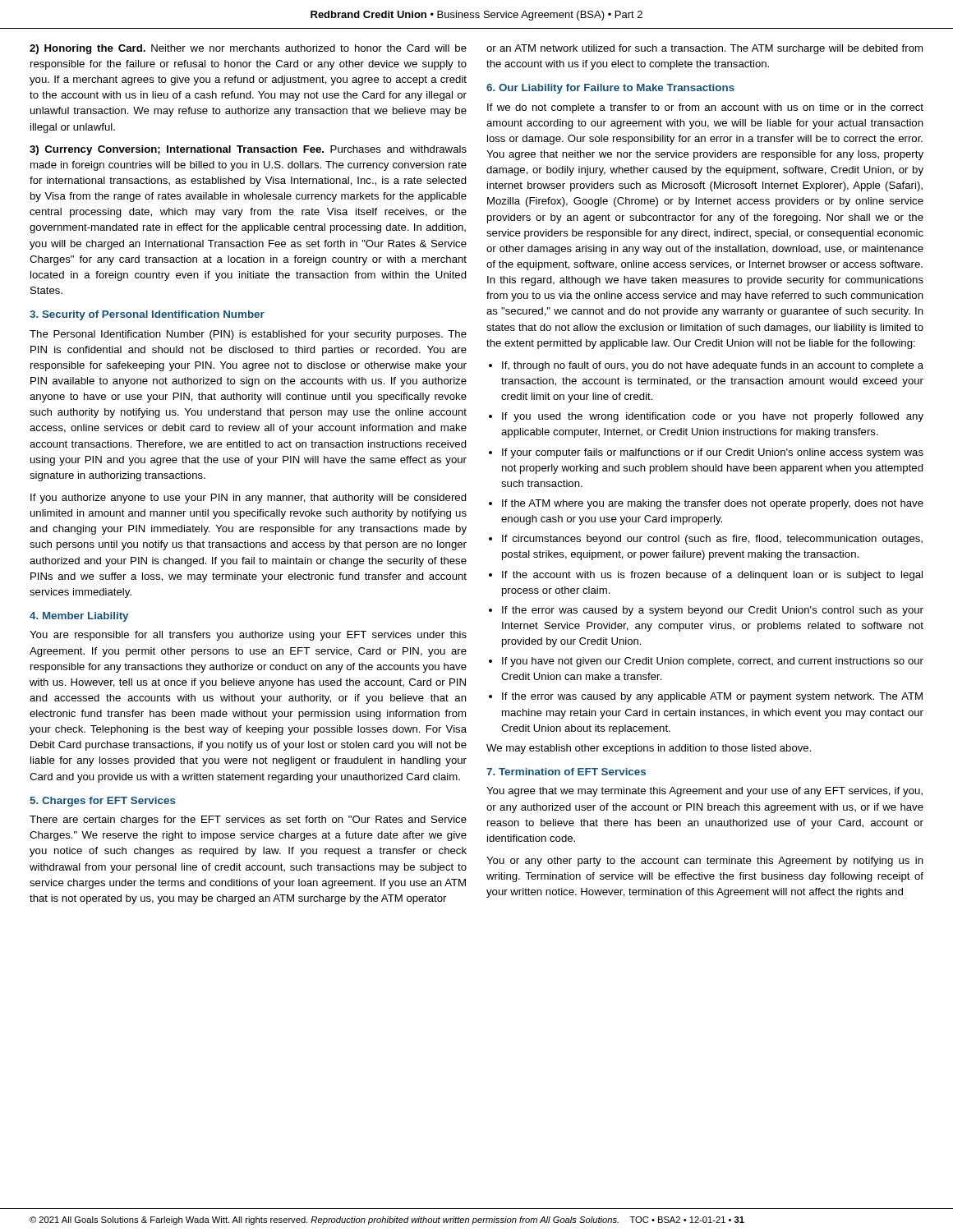Find the element starting "If you authorize anyone to use your"
The height and width of the screenshot is (1232, 953).
point(248,544)
